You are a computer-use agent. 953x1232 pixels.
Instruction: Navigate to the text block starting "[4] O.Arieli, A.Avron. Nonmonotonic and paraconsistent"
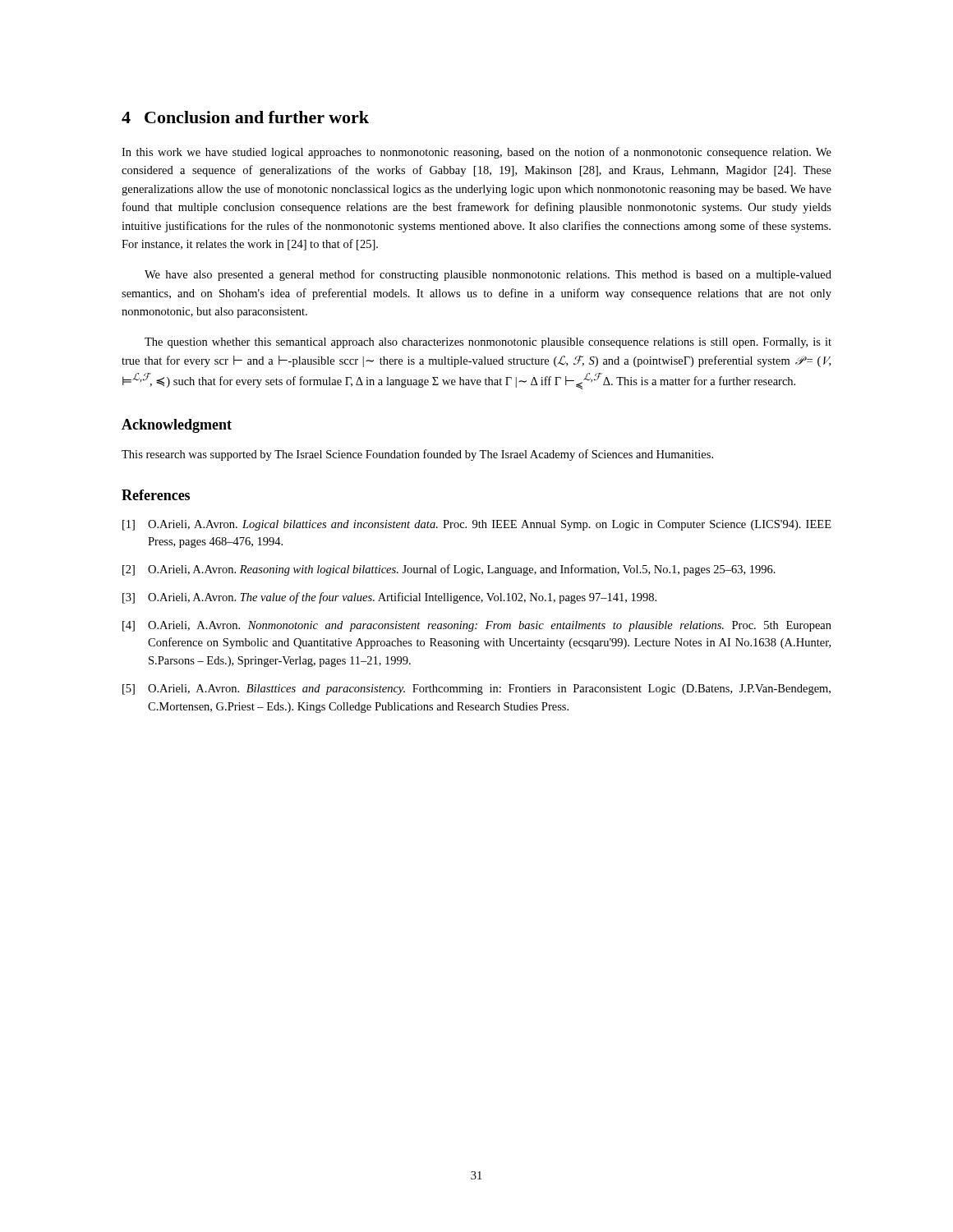[476, 643]
